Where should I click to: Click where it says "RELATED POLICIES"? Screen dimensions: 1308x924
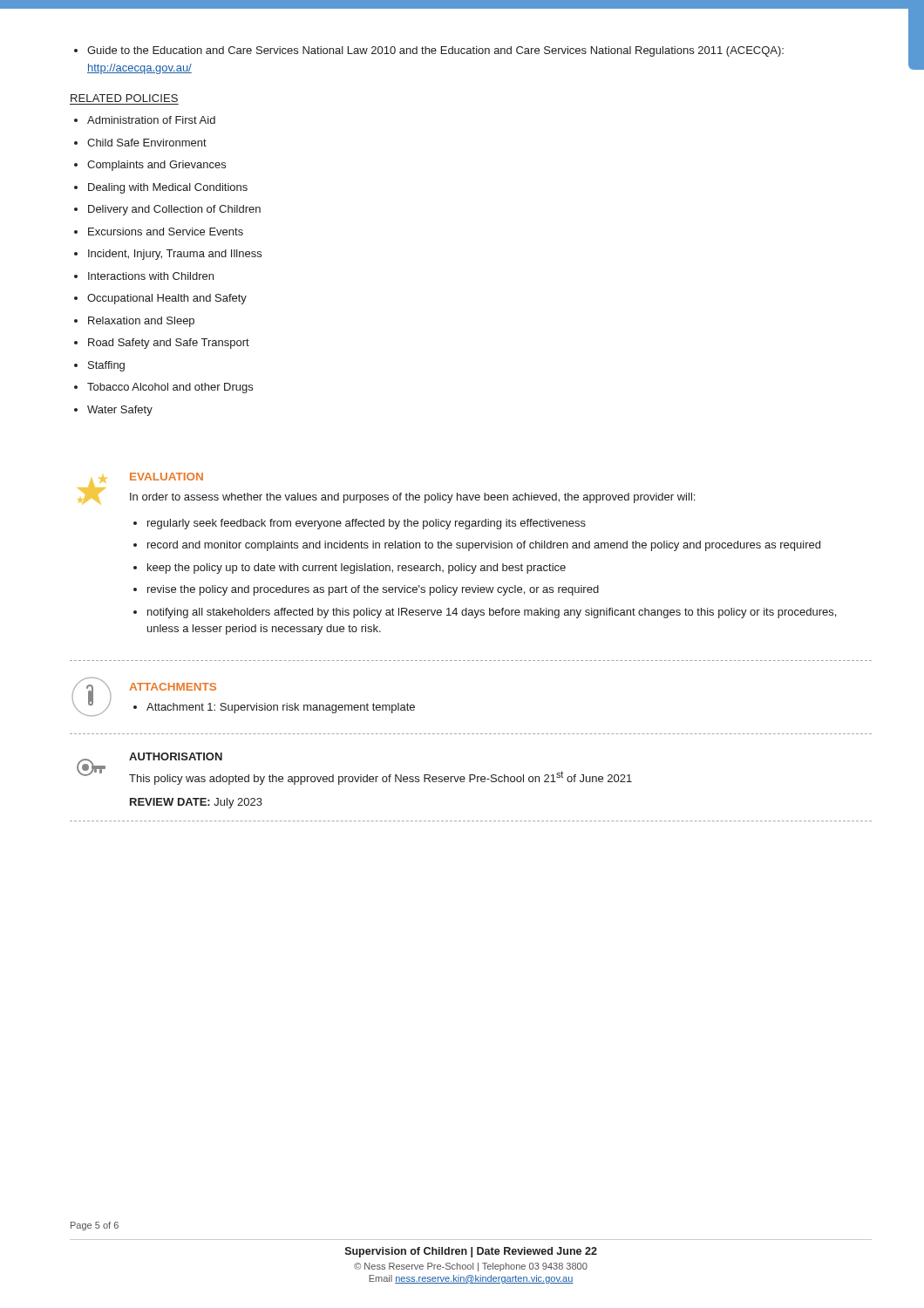pos(124,98)
